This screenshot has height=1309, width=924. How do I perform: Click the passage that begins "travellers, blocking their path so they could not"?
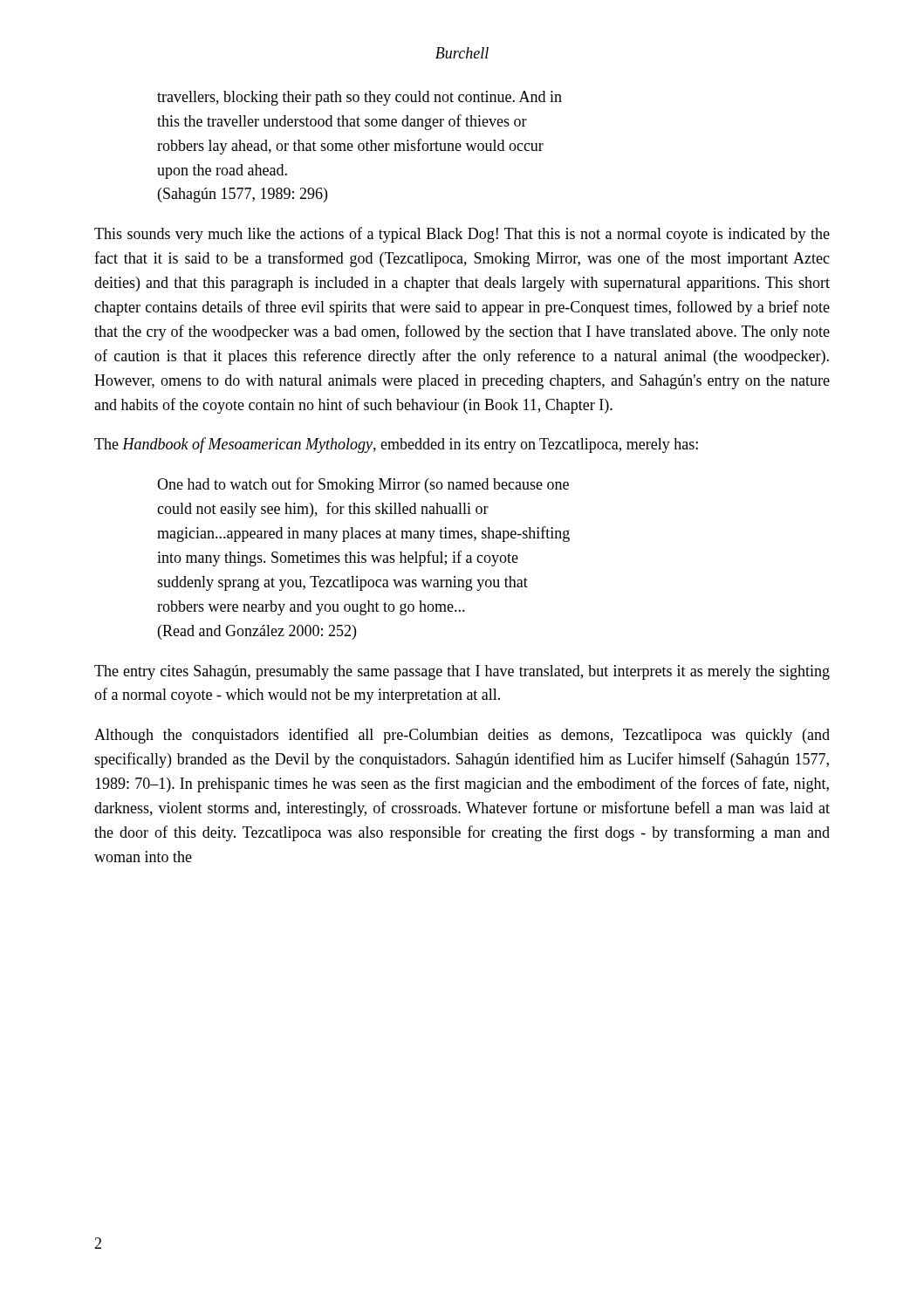(x=359, y=145)
